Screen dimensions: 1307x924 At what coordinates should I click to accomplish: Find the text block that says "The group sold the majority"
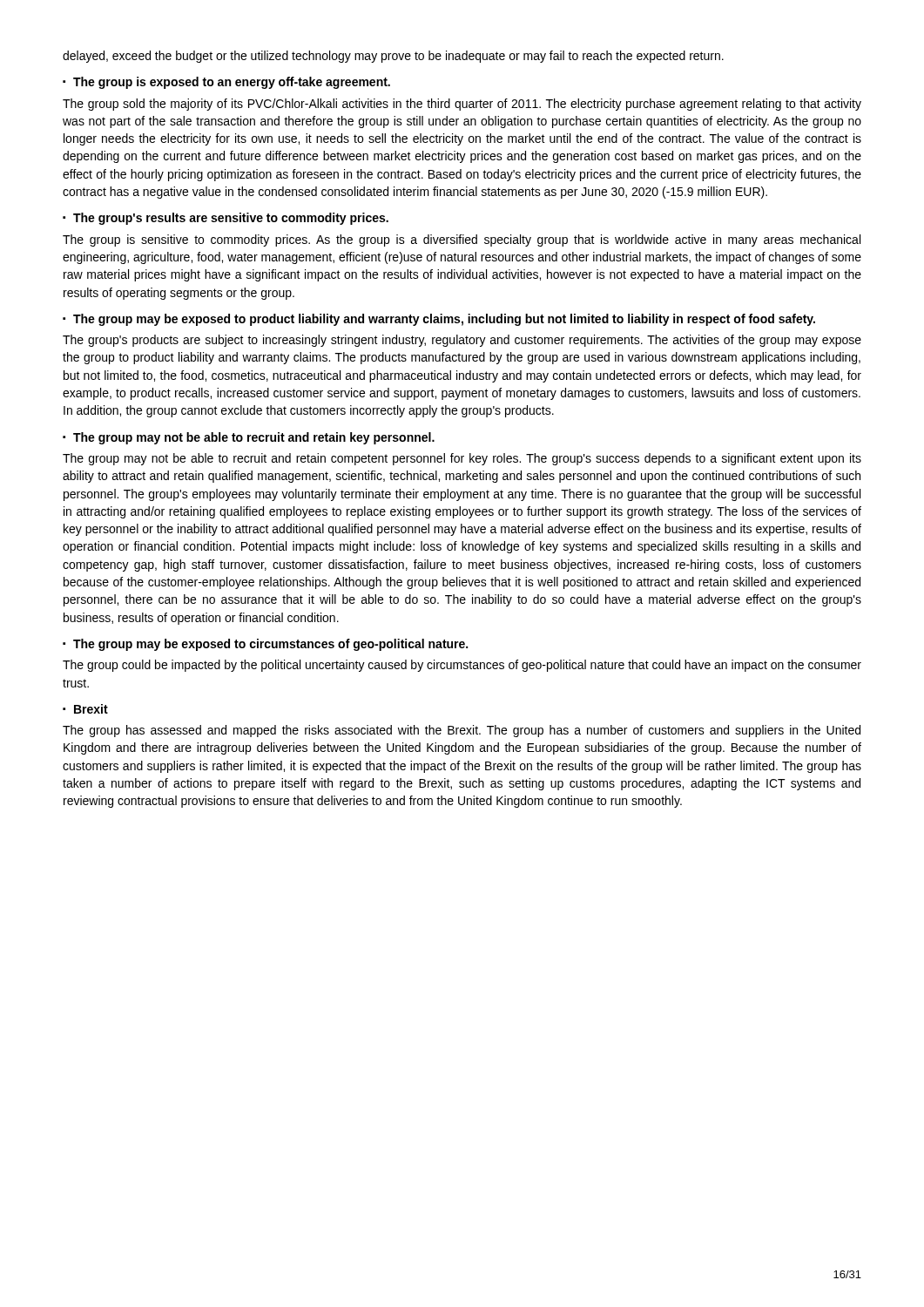[462, 148]
